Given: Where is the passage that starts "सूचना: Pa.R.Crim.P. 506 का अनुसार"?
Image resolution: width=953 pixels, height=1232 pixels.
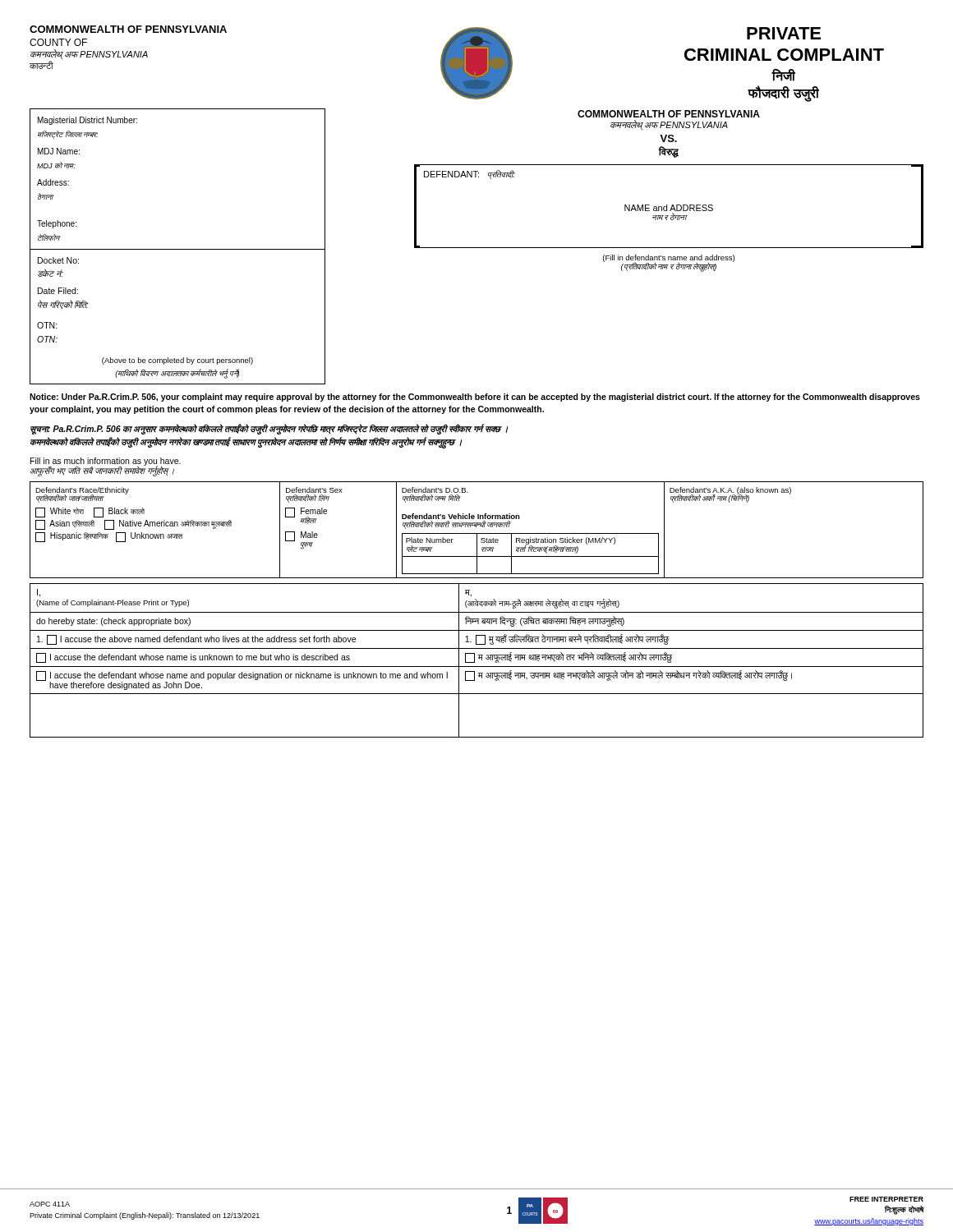Looking at the screenshot, I should point(476,436).
